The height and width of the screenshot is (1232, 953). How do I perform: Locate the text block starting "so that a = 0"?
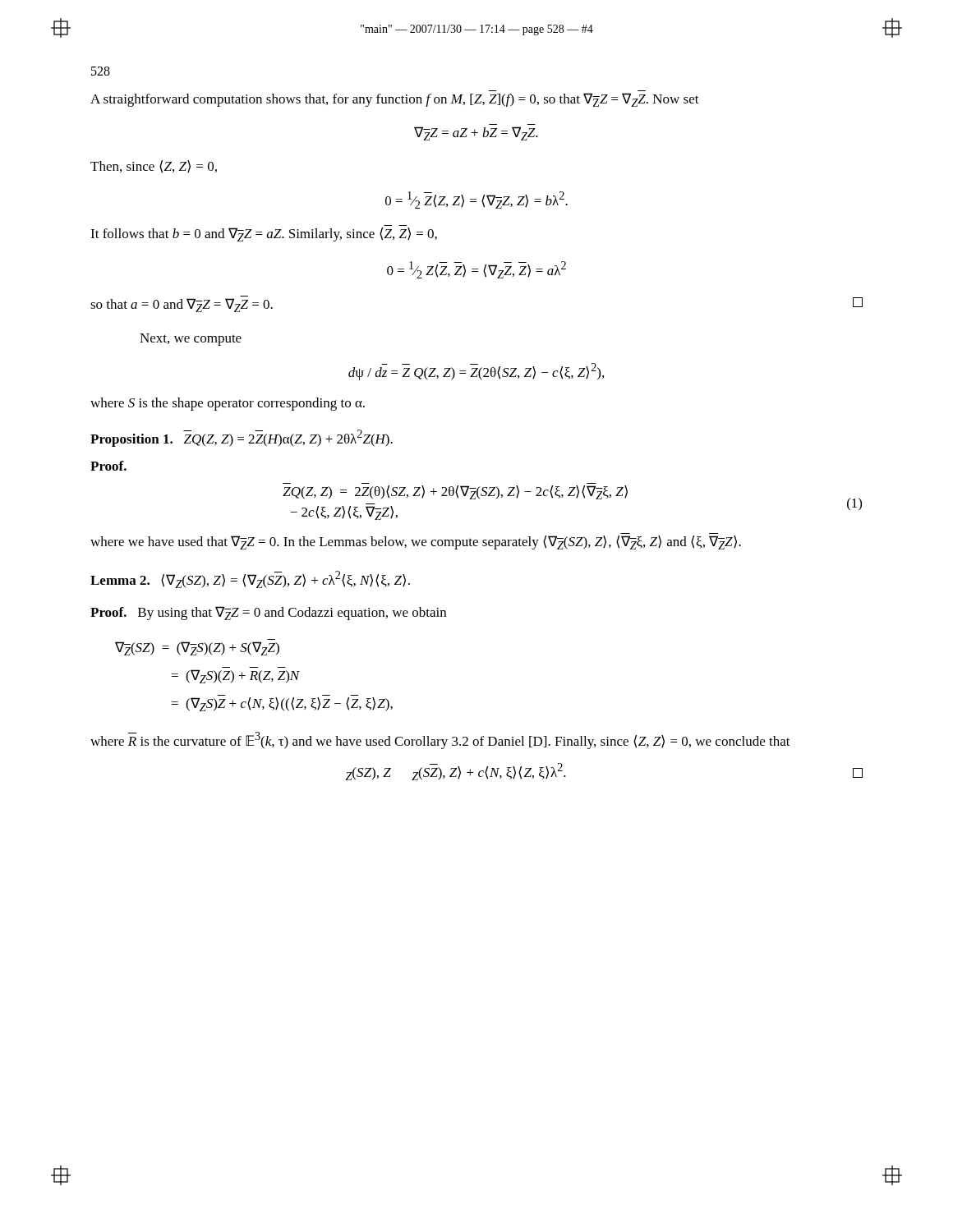click(180, 303)
